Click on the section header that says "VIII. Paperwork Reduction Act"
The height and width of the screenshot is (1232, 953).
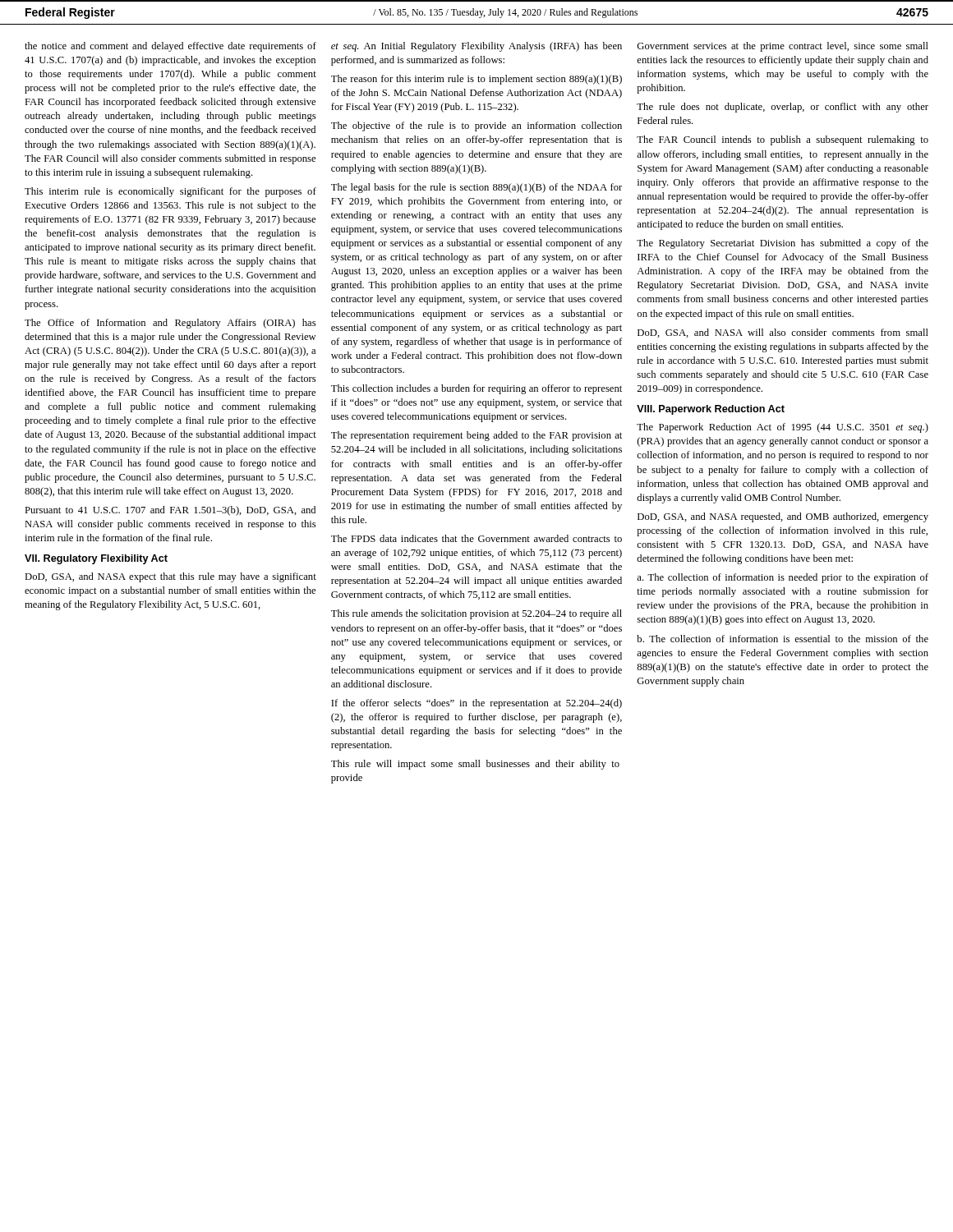pos(783,410)
